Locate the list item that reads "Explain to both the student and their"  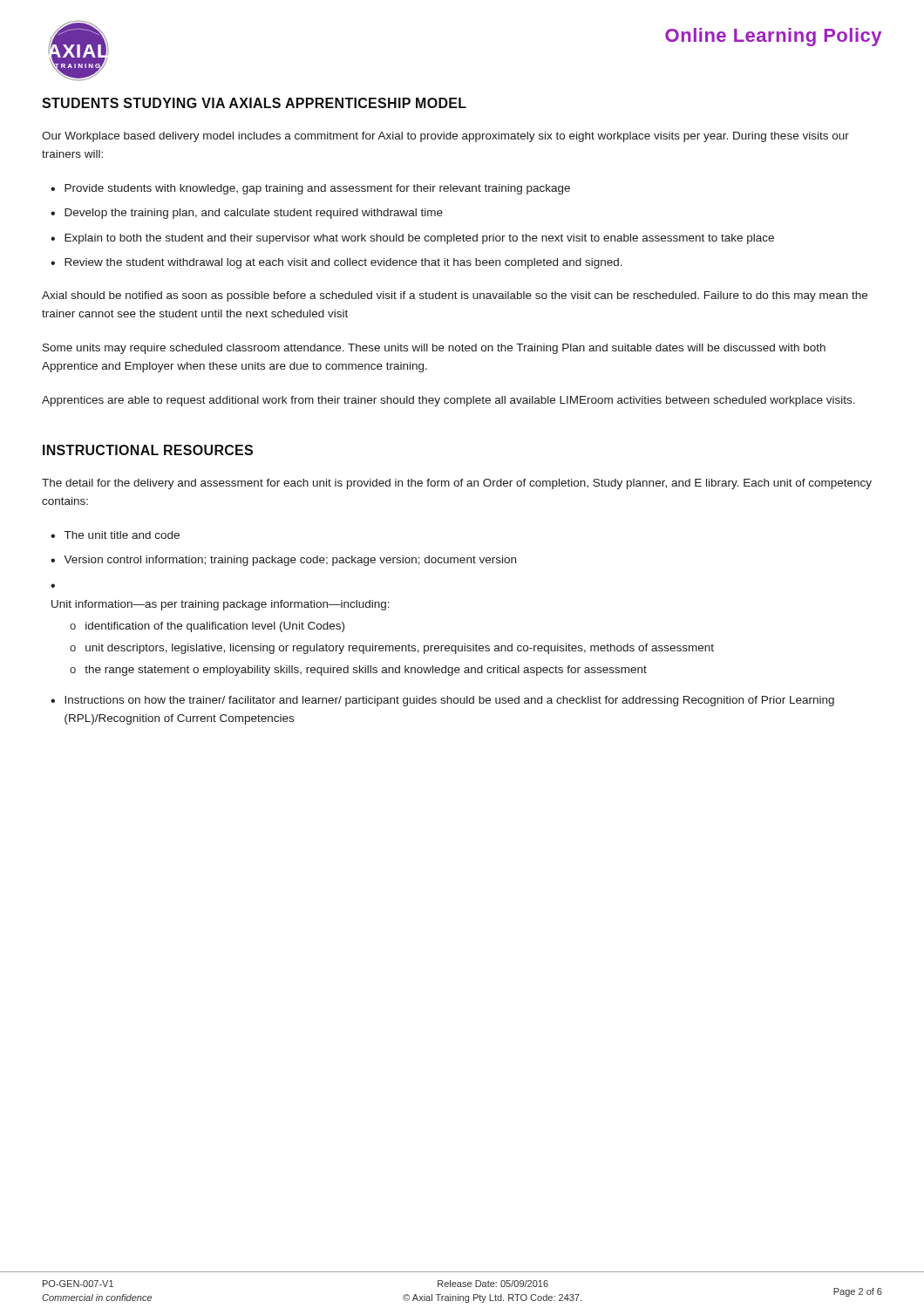coord(419,237)
